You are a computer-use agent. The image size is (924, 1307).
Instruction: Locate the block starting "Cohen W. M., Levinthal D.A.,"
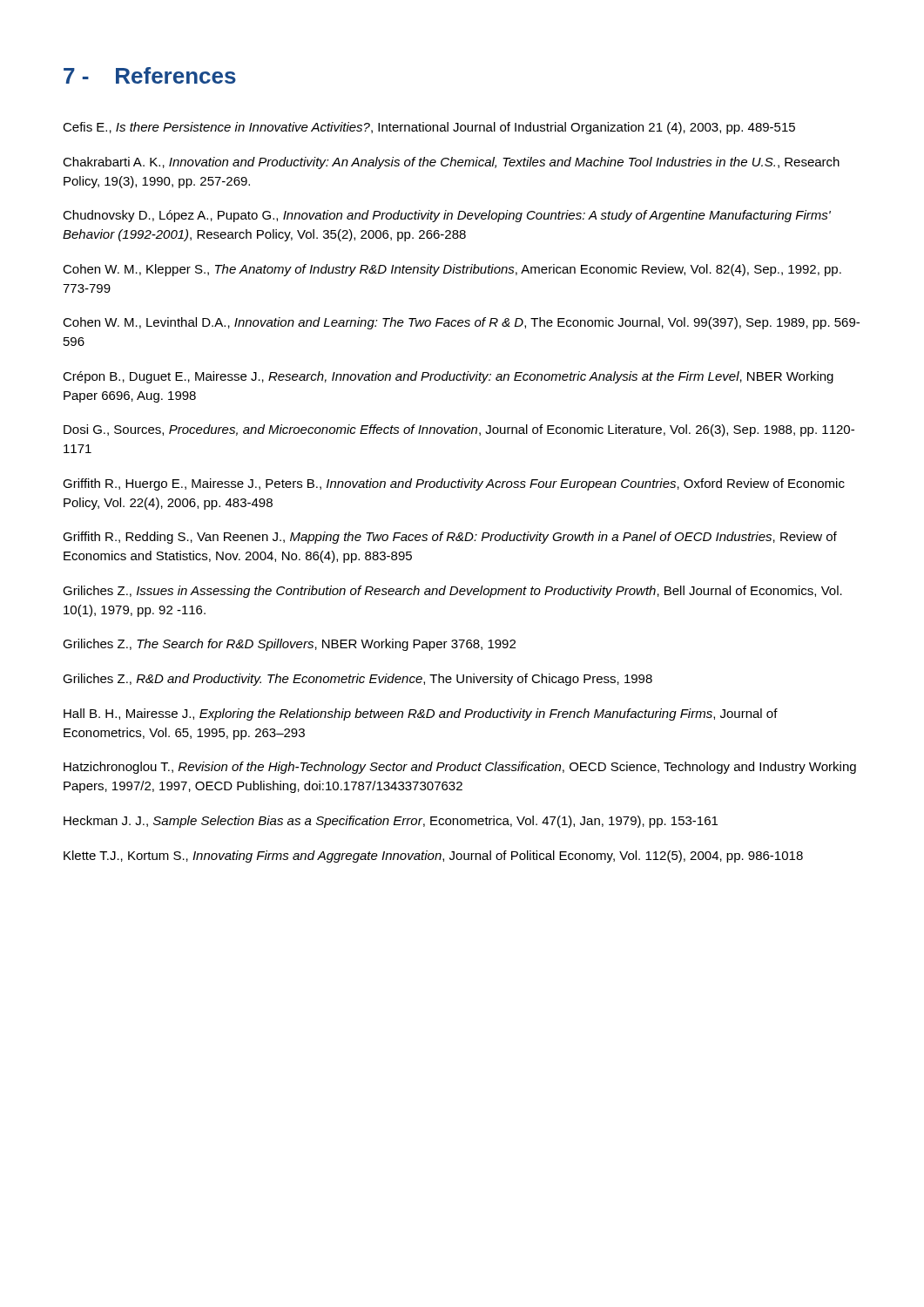(x=461, y=332)
